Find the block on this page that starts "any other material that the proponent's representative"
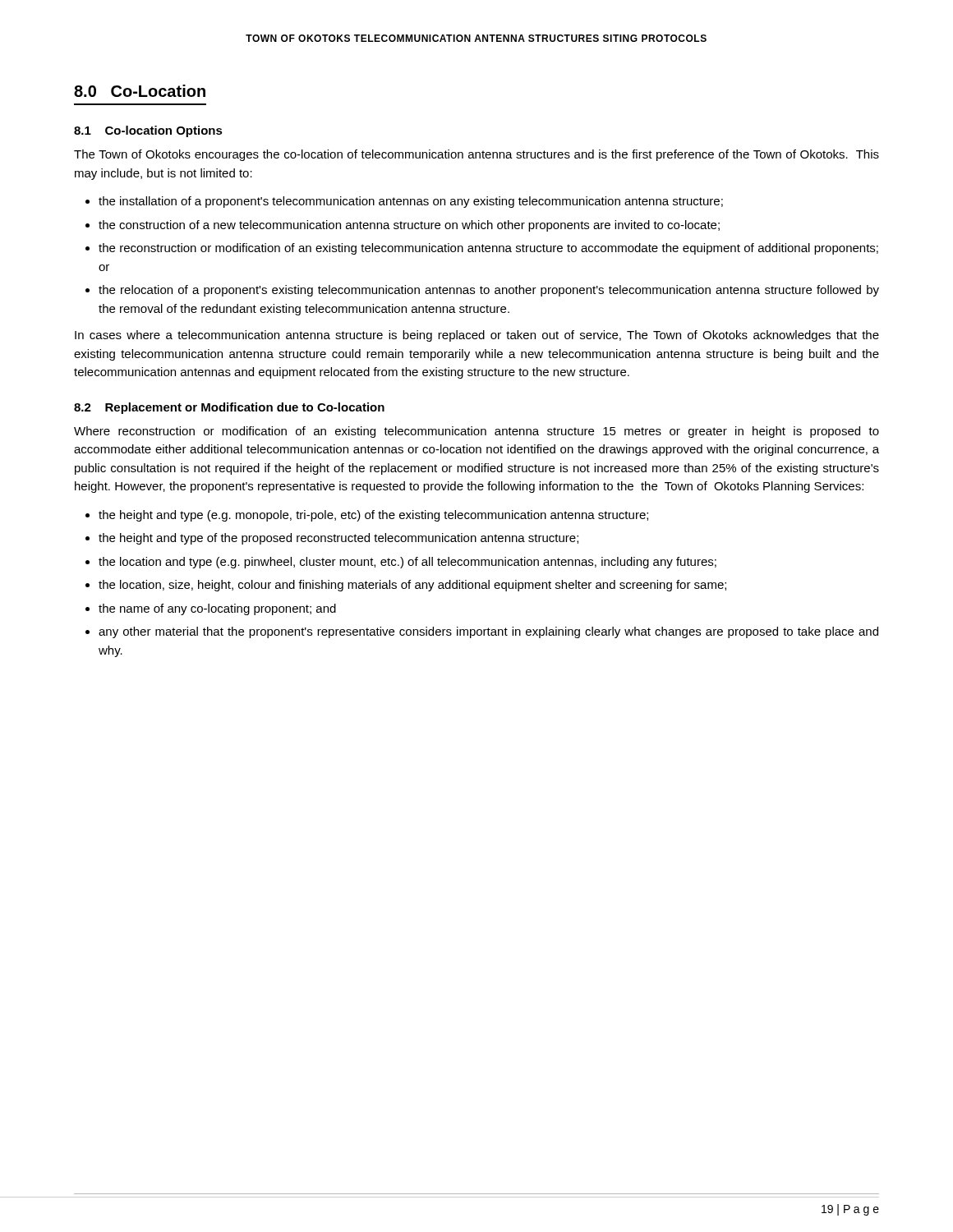 [489, 640]
